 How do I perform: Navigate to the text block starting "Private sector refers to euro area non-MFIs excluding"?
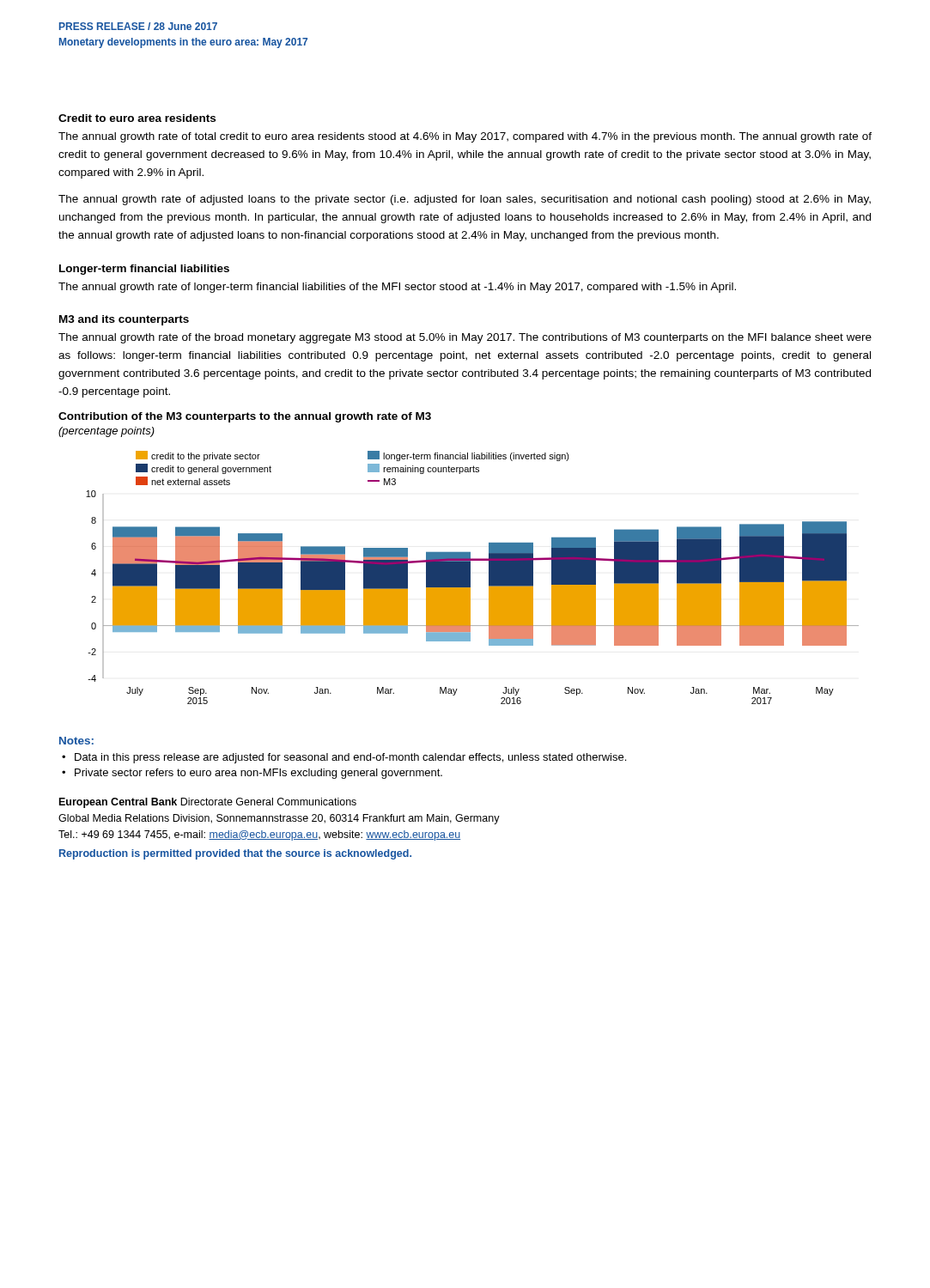coord(258,773)
